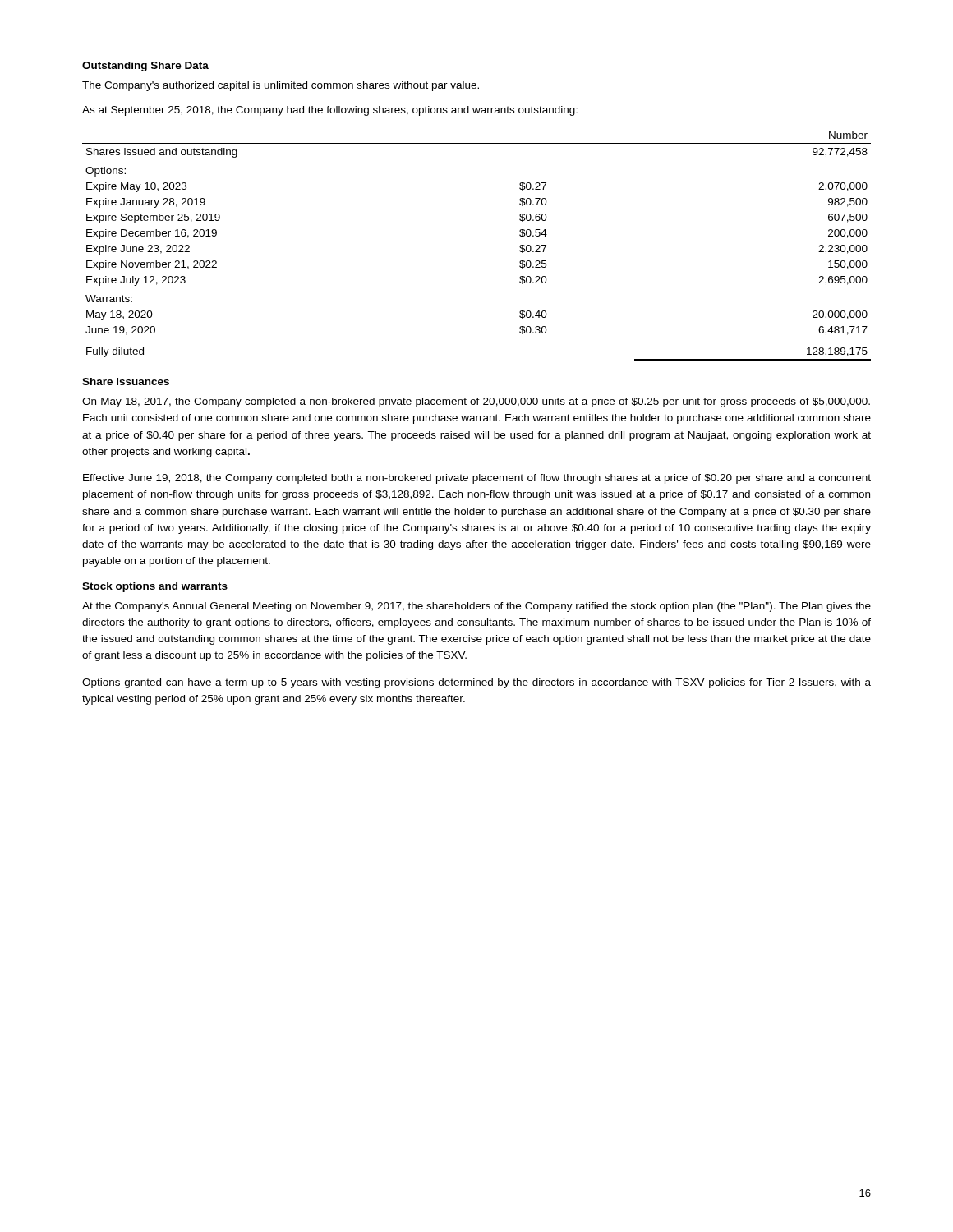Click the passage that begins "Options granted can have a term"
Viewport: 953px width, 1232px height.
click(x=476, y=690)
